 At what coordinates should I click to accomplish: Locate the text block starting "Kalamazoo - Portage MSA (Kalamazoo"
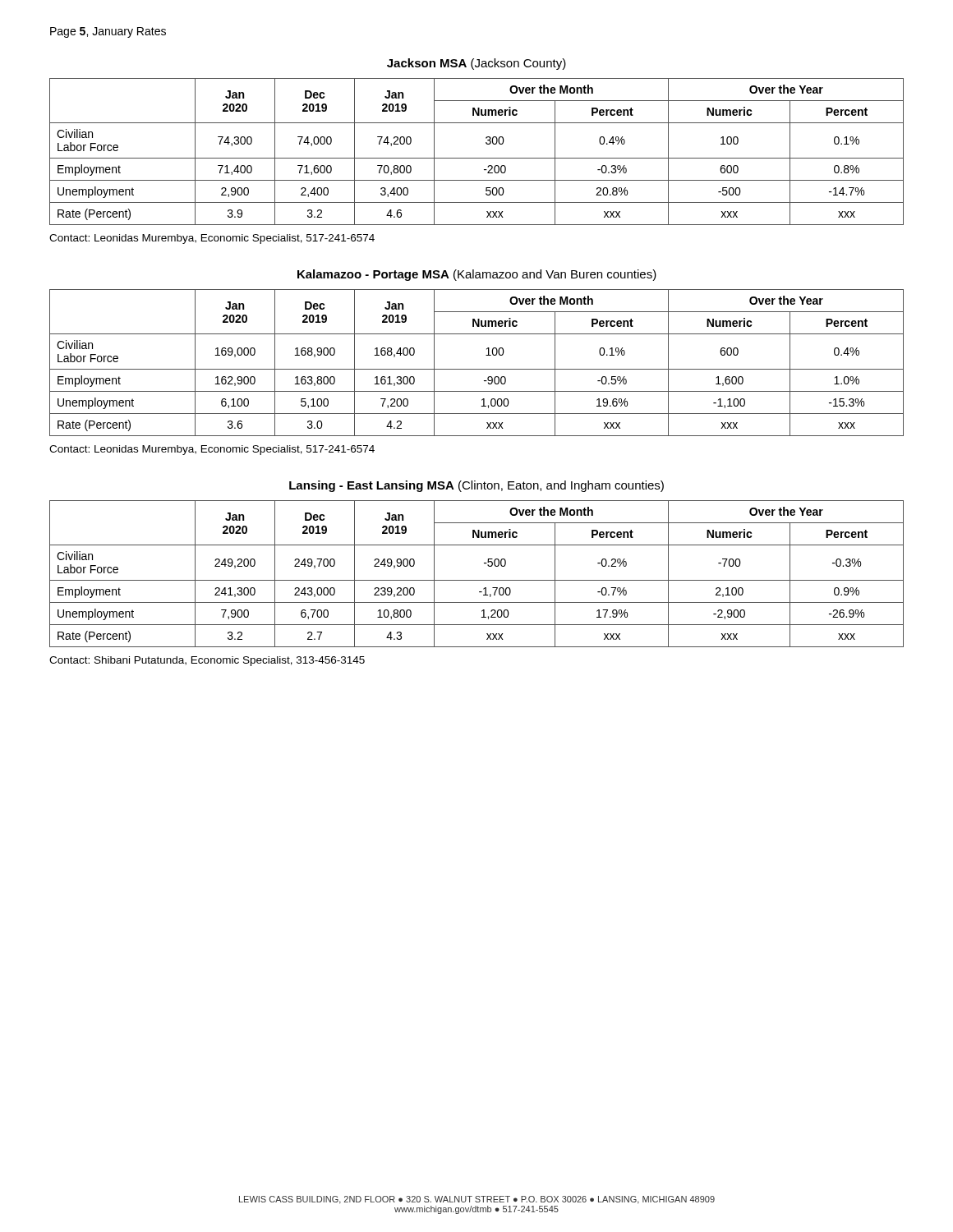pos(476,274)
